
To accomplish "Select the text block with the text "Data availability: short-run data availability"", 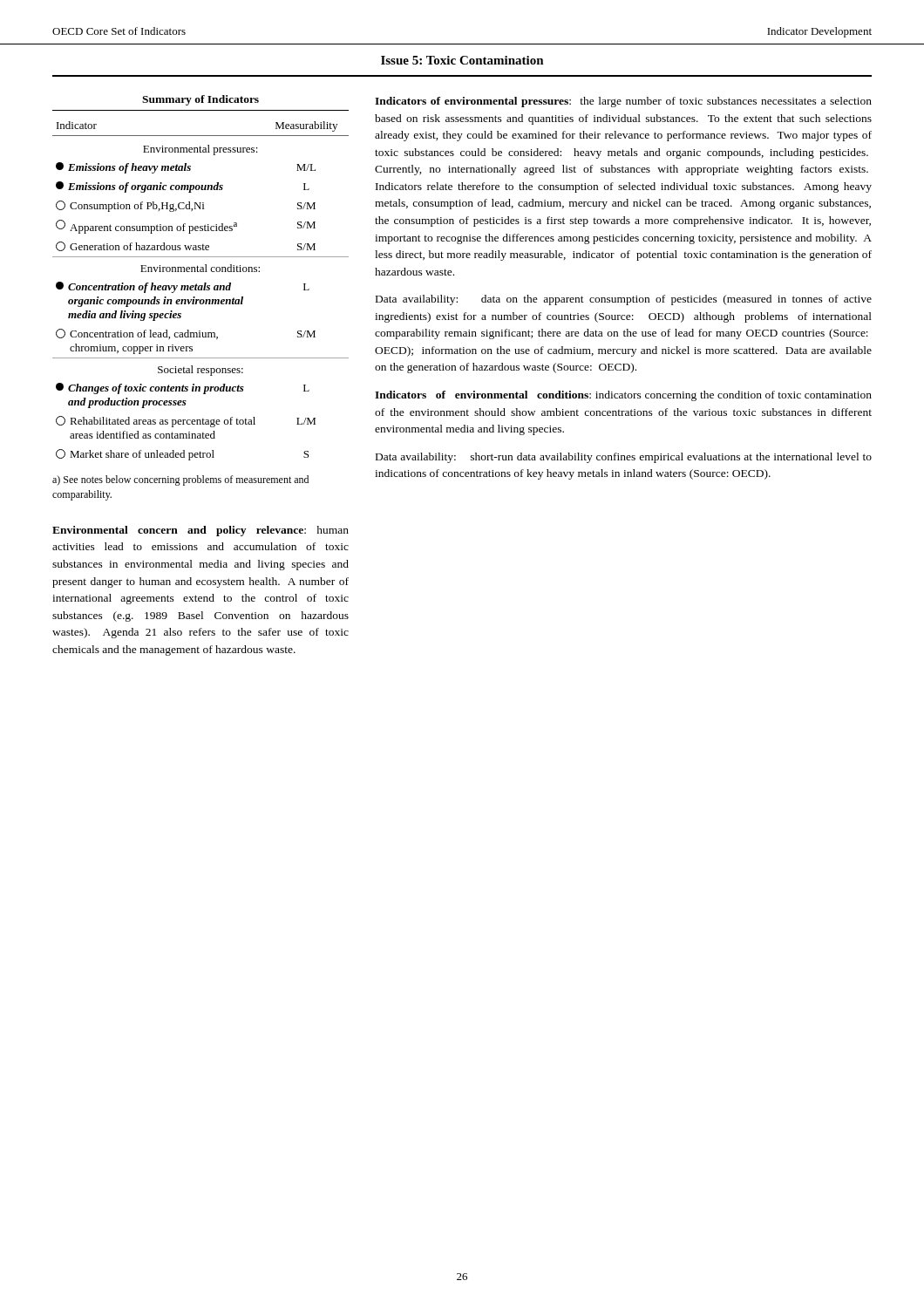I will [x=623, y=465].
